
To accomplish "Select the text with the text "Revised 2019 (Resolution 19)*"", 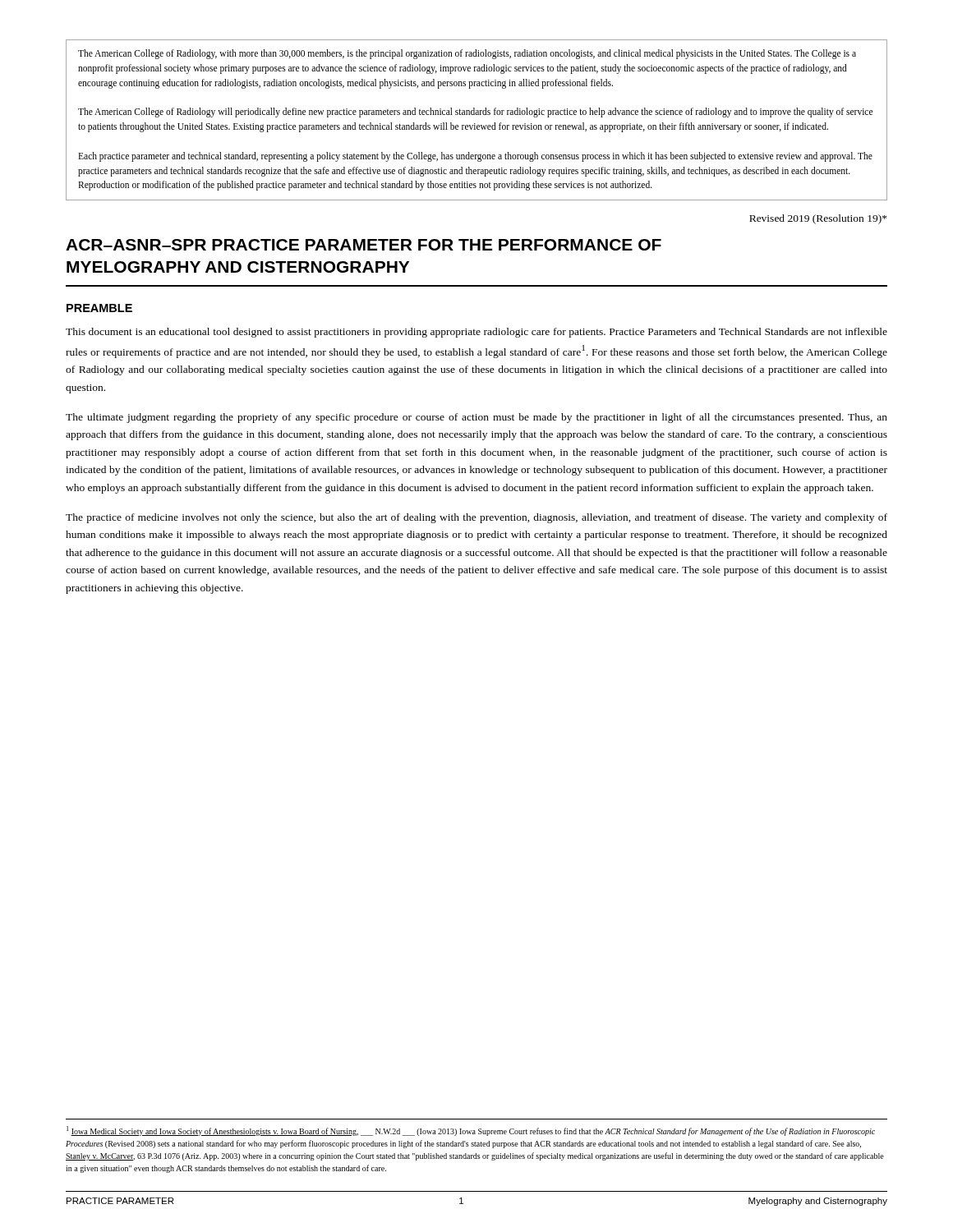I will point(818,218).
